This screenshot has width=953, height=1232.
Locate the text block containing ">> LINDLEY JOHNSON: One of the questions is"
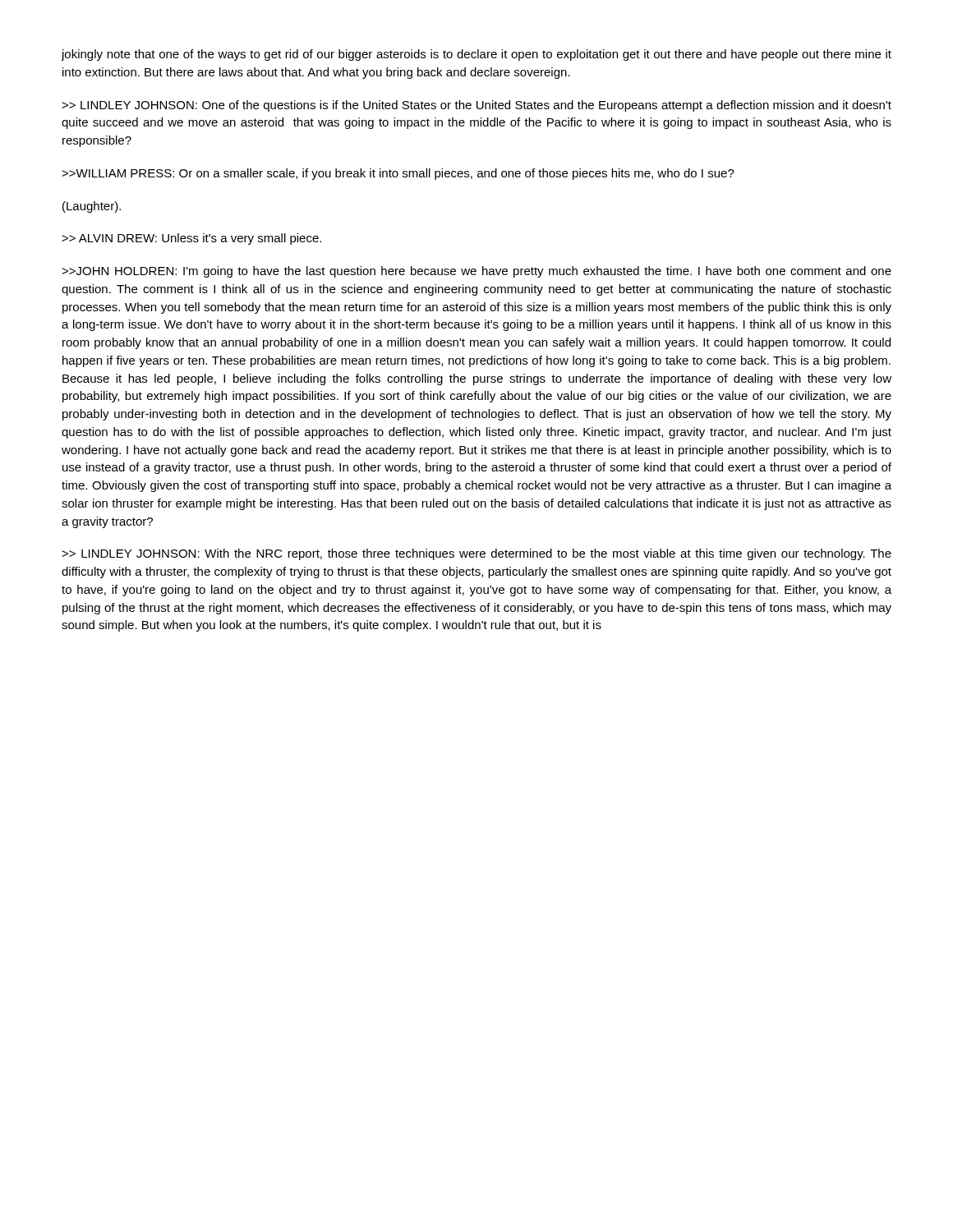[476, 122]
